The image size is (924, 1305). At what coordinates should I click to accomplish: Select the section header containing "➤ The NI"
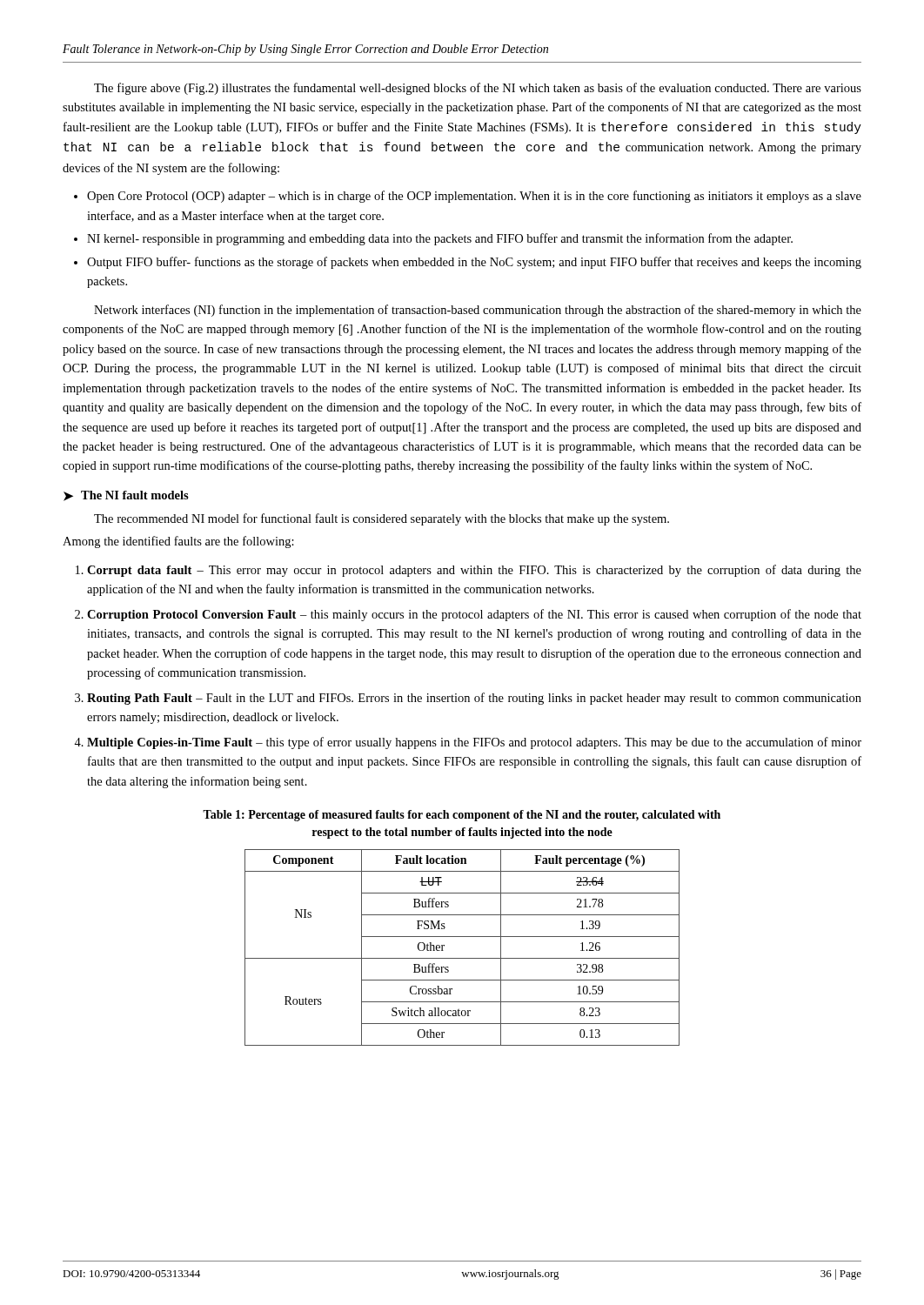pos(126,496)
